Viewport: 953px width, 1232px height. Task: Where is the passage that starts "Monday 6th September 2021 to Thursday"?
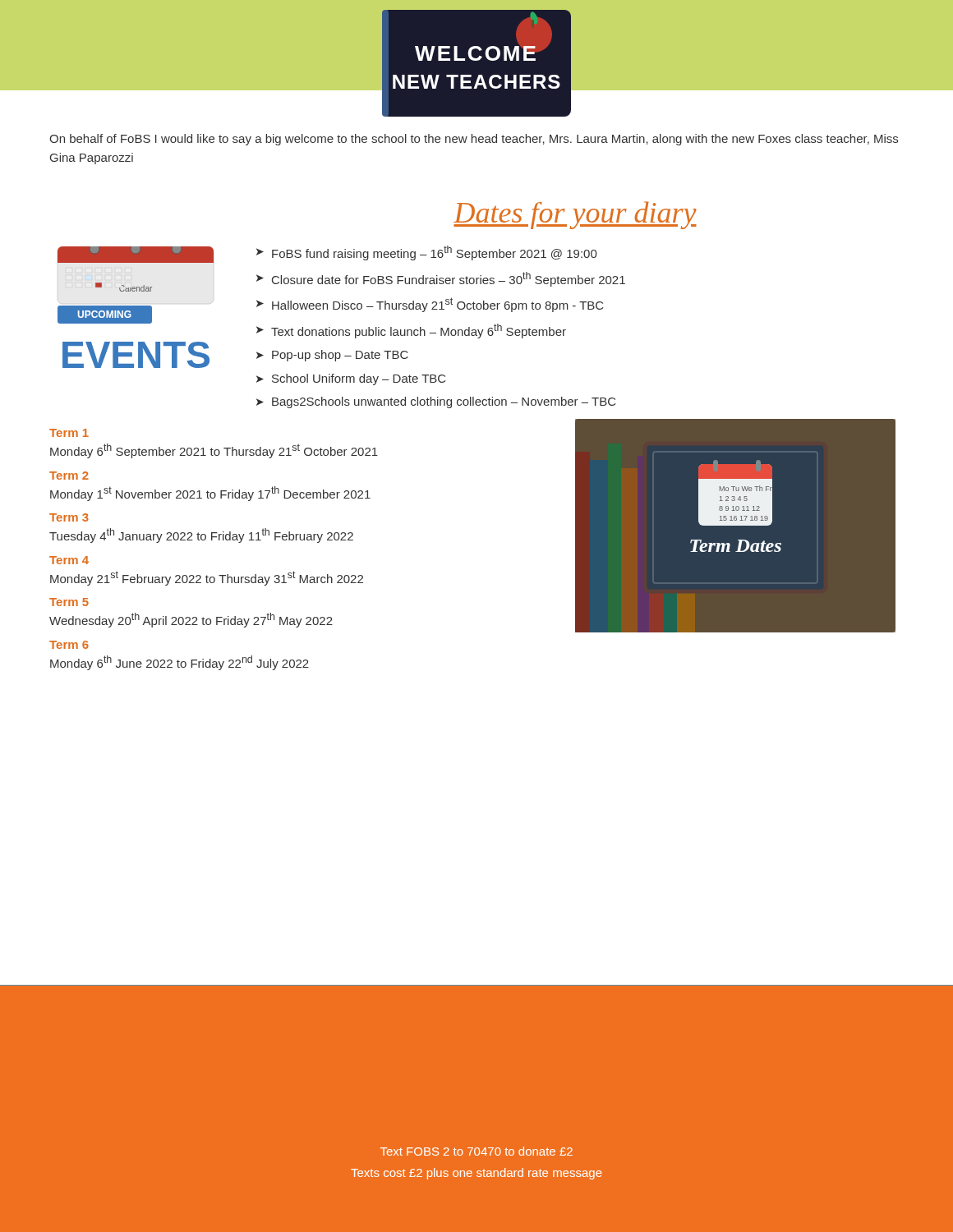[x=214, y=450]
